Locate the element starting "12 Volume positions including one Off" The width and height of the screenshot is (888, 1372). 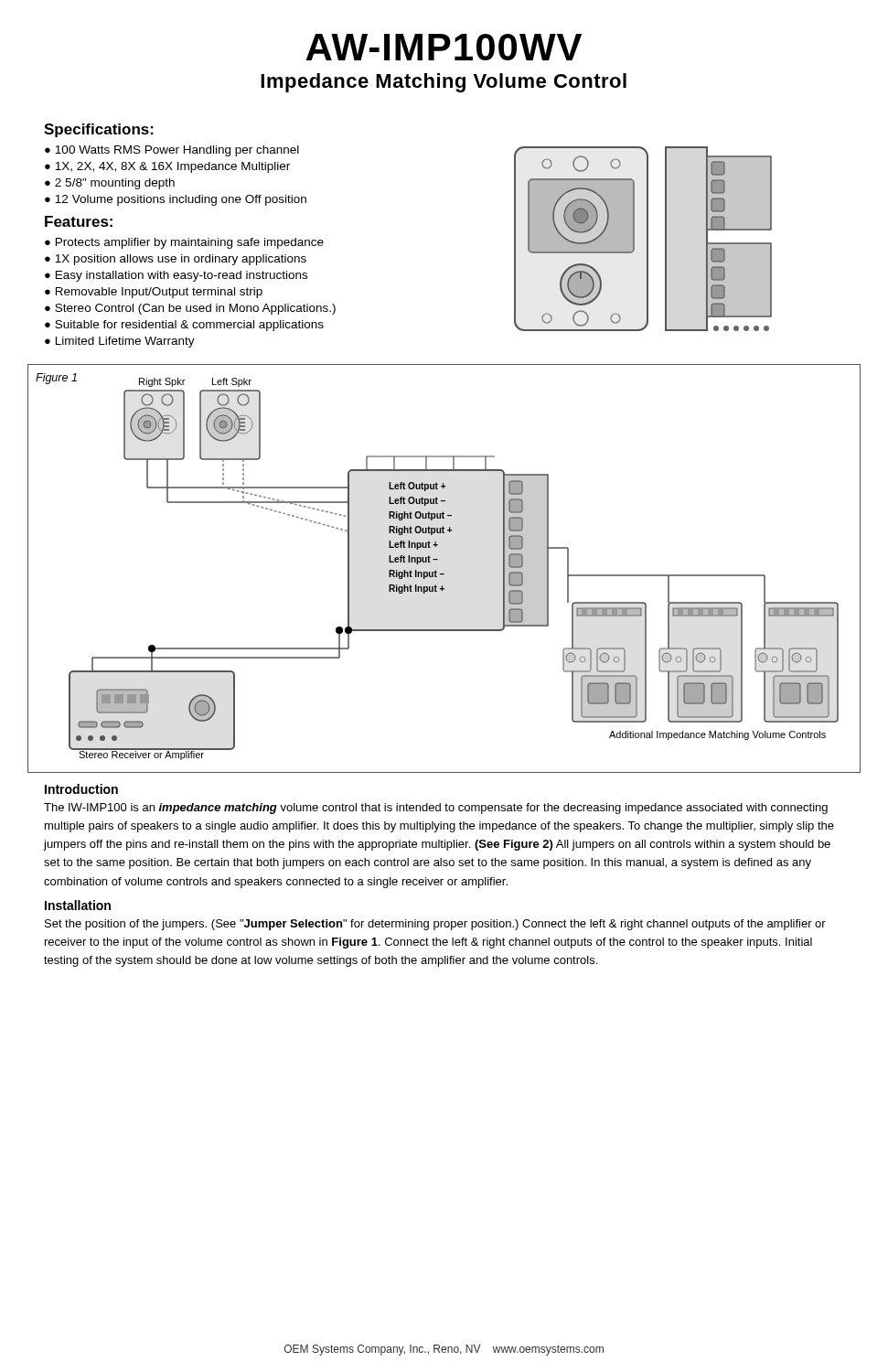181,199
